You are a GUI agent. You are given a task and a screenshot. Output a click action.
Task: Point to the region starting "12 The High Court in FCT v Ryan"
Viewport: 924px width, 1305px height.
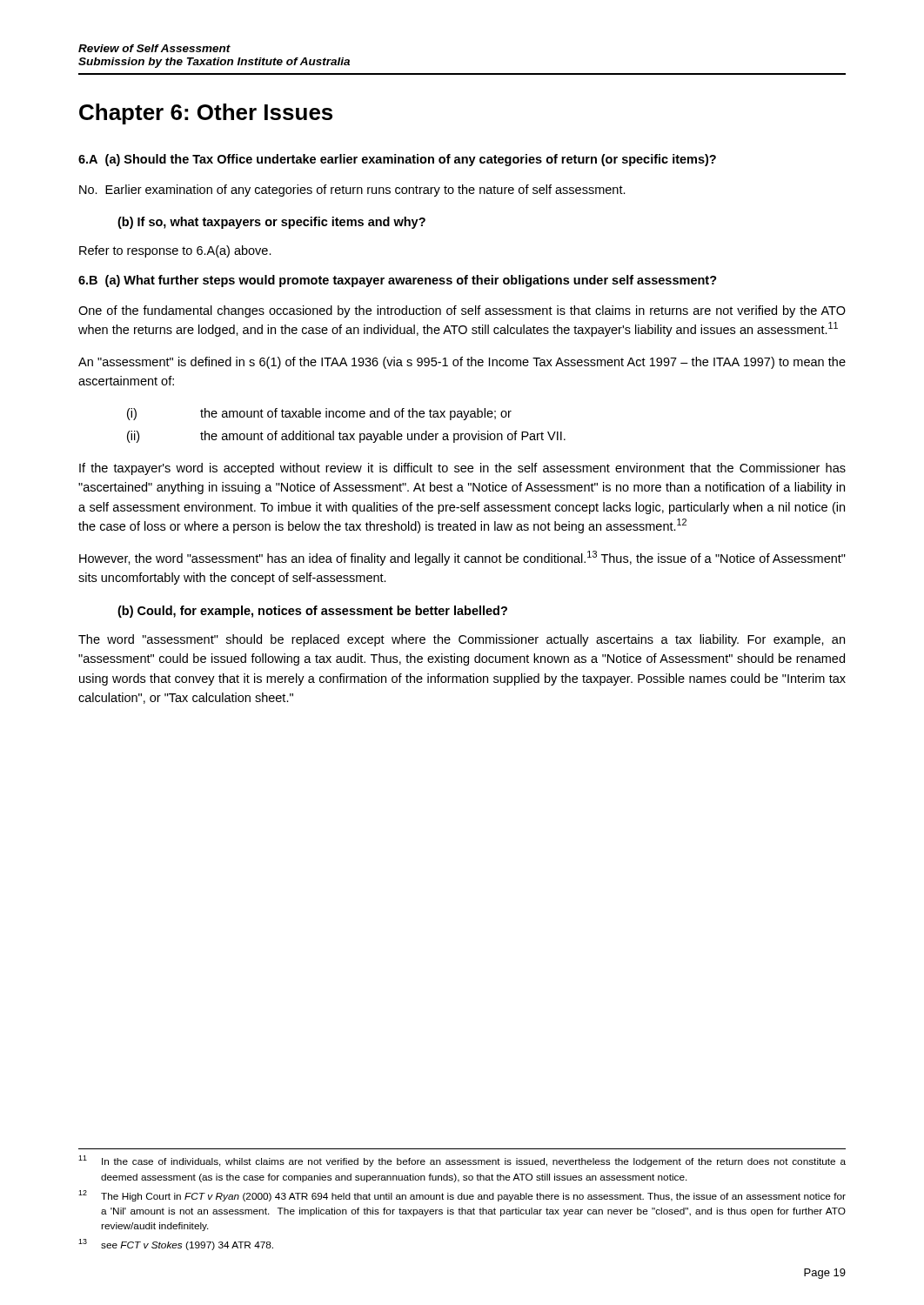[x=462, y=1211]
